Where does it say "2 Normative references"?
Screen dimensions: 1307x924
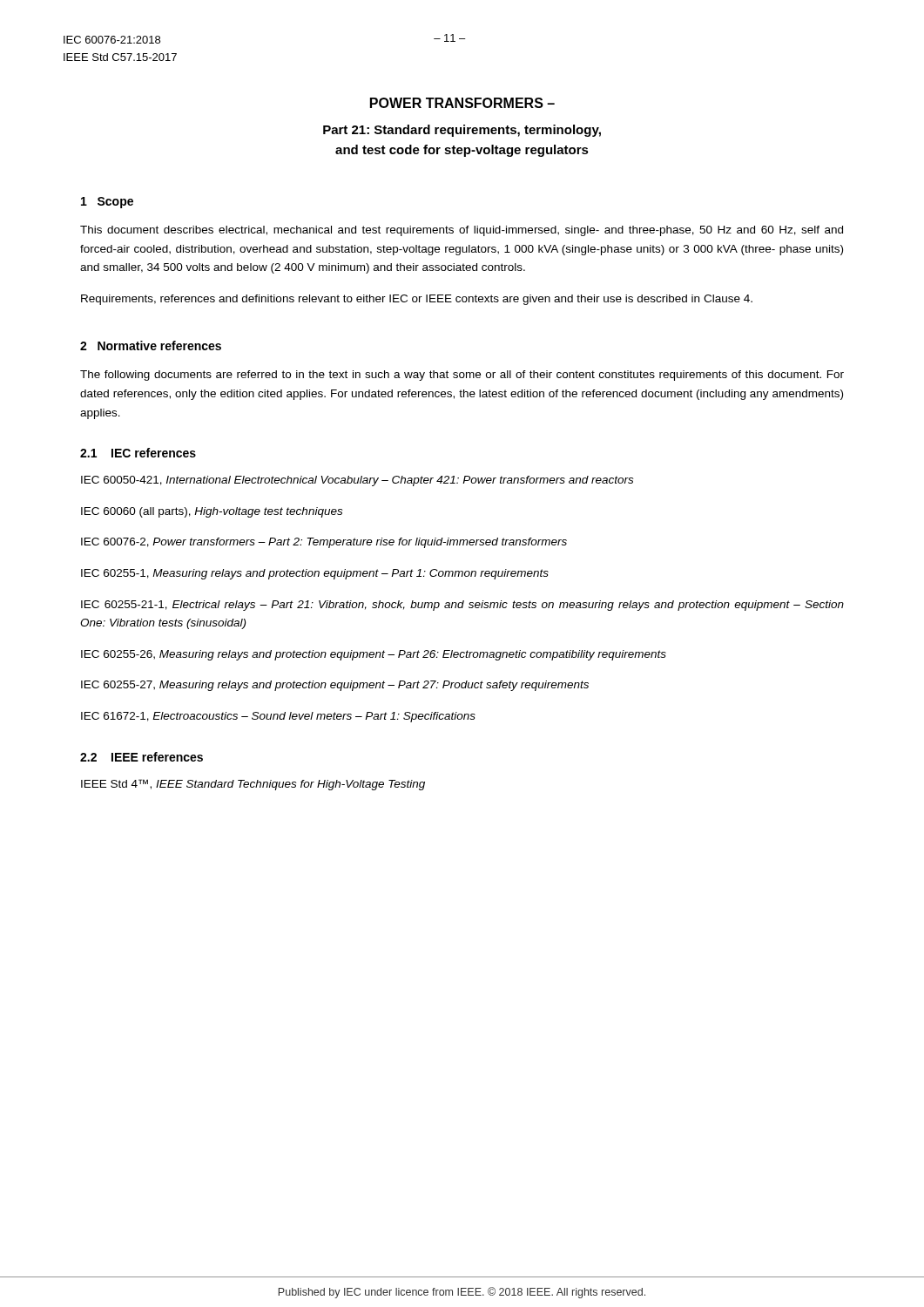click(151, 346)
